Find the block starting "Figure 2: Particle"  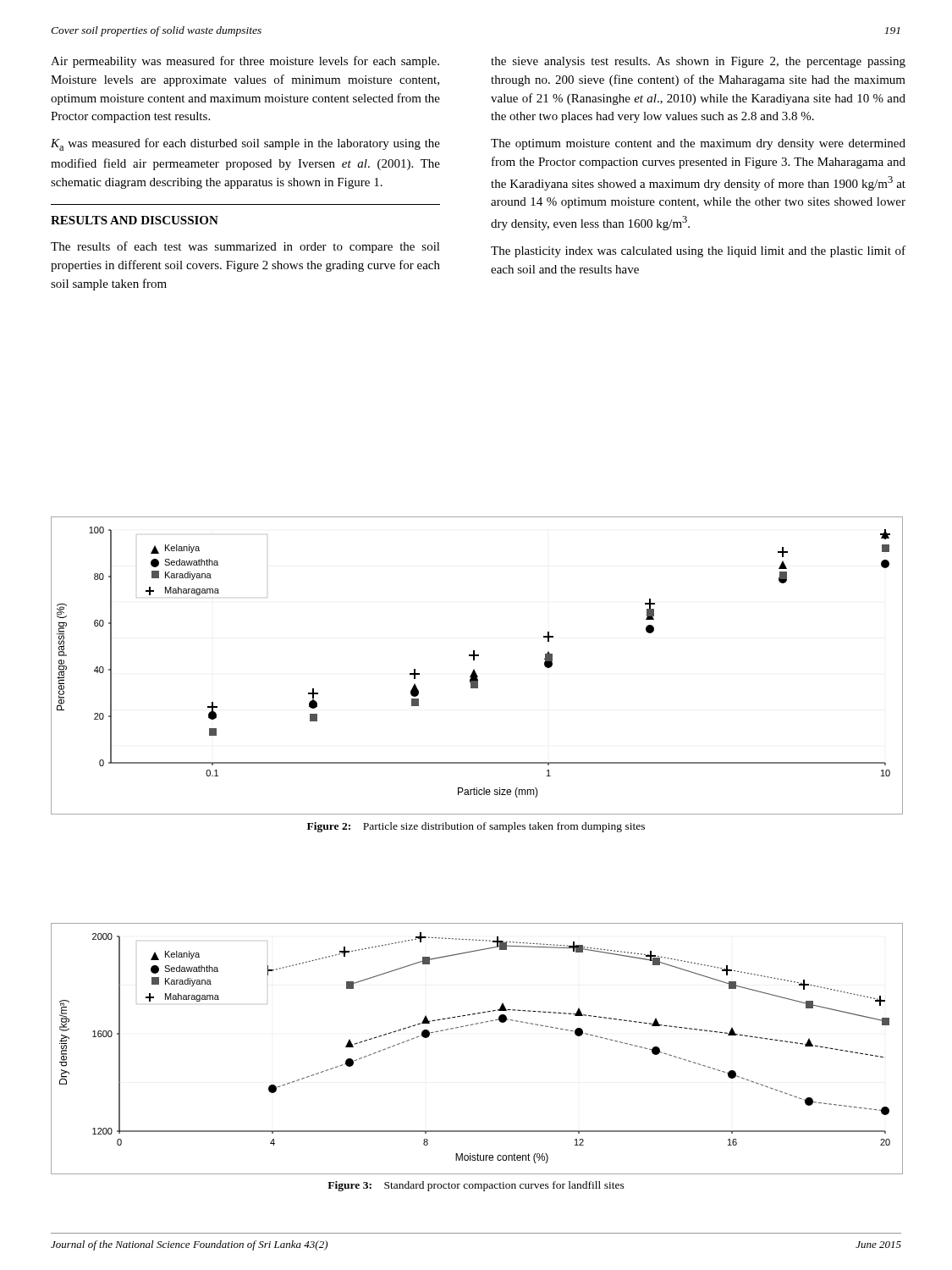point(476,826)
